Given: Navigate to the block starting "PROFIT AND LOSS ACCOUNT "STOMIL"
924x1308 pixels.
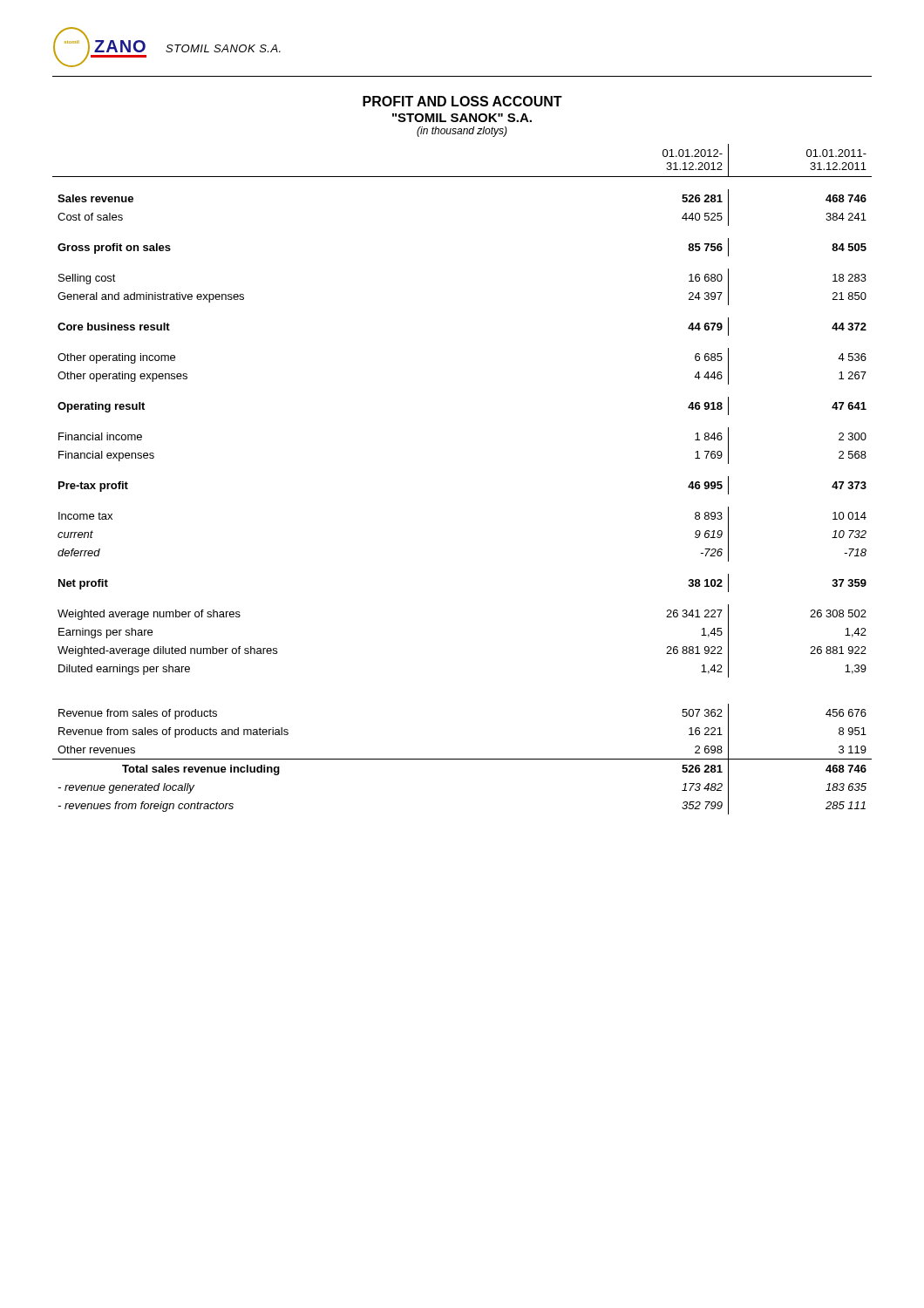Looking at the screenshot, I should pyautogui.click(x=462, y=116).
